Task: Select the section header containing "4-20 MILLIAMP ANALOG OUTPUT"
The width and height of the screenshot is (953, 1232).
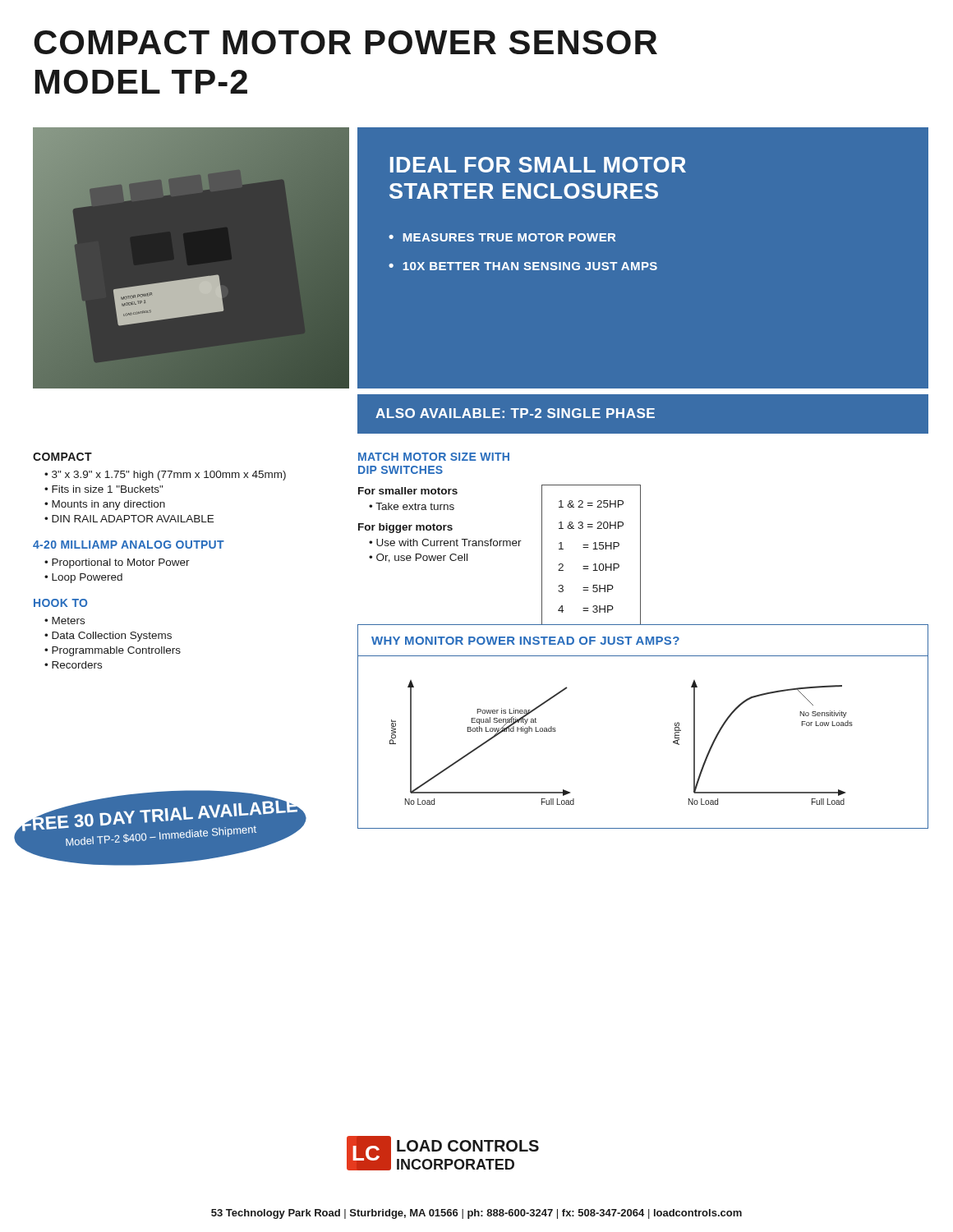Action: click(129, 545)
